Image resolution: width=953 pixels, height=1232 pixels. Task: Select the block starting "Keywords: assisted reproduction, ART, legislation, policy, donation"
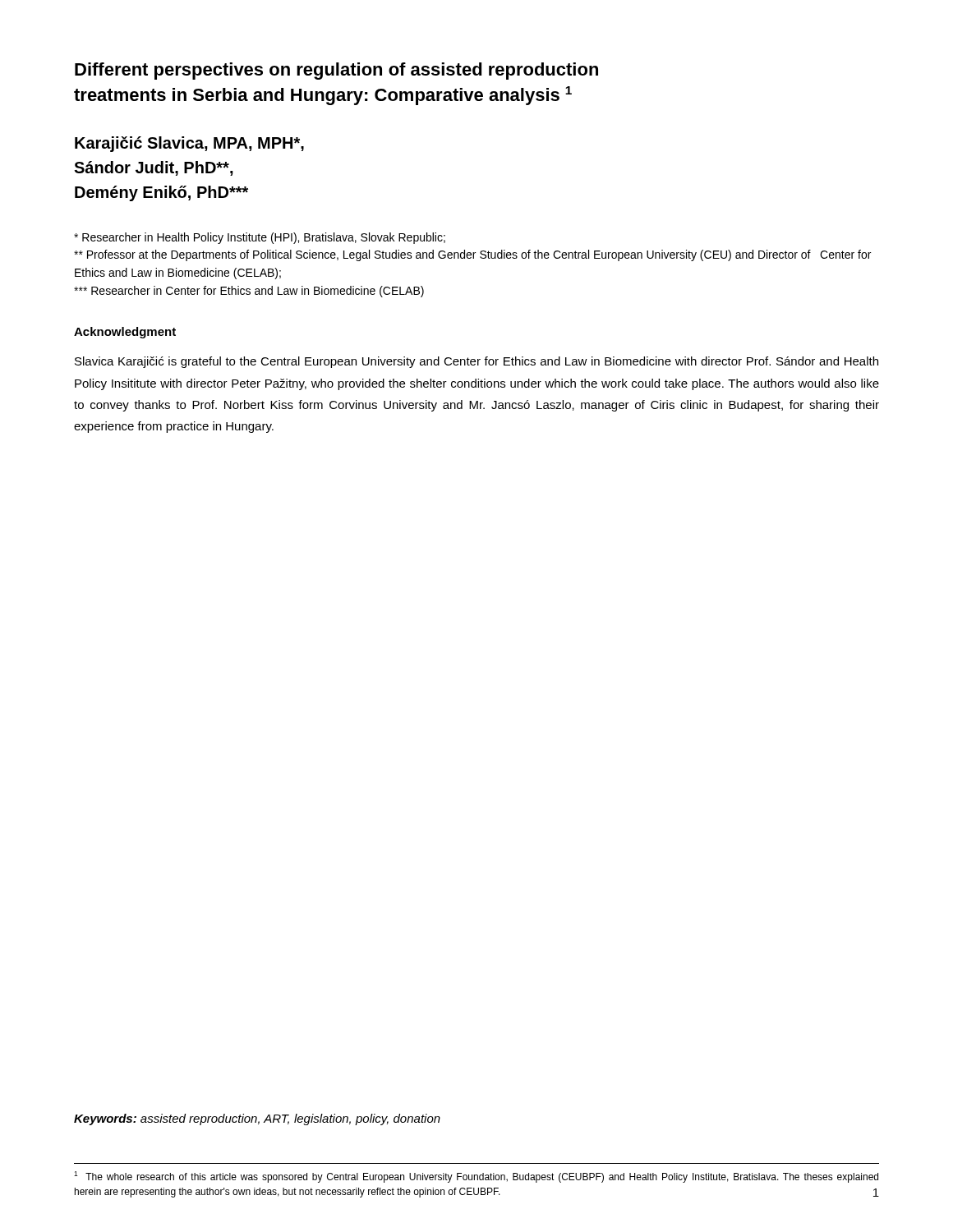coord(257,1118)
